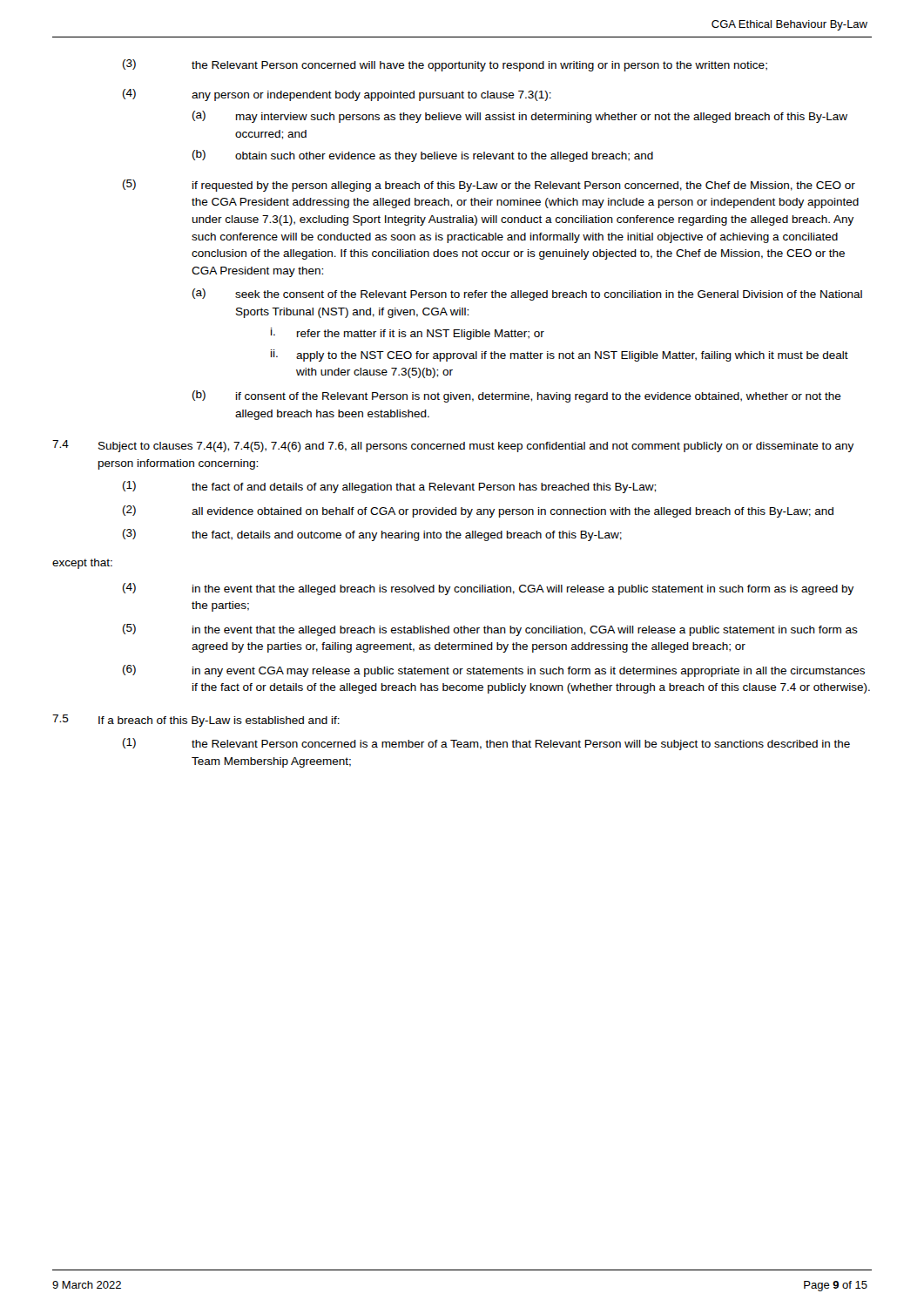Locate the block of text that opens with "(5) in the event that"
Image resolution: width=924 pixels, height=1307 pixels.
click(462, 638)
